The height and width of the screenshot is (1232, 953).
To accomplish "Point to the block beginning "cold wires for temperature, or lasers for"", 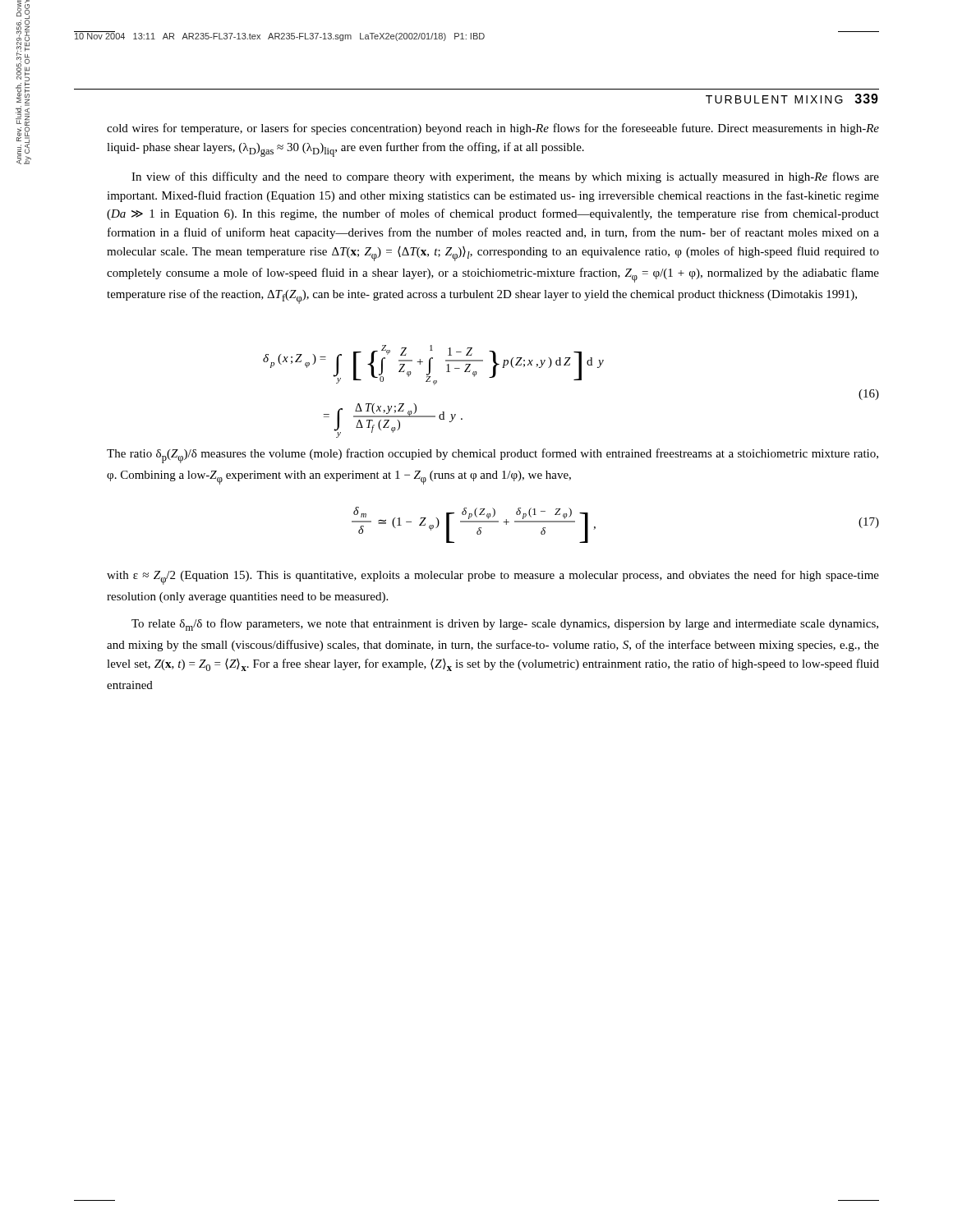I will click(493, 139).
